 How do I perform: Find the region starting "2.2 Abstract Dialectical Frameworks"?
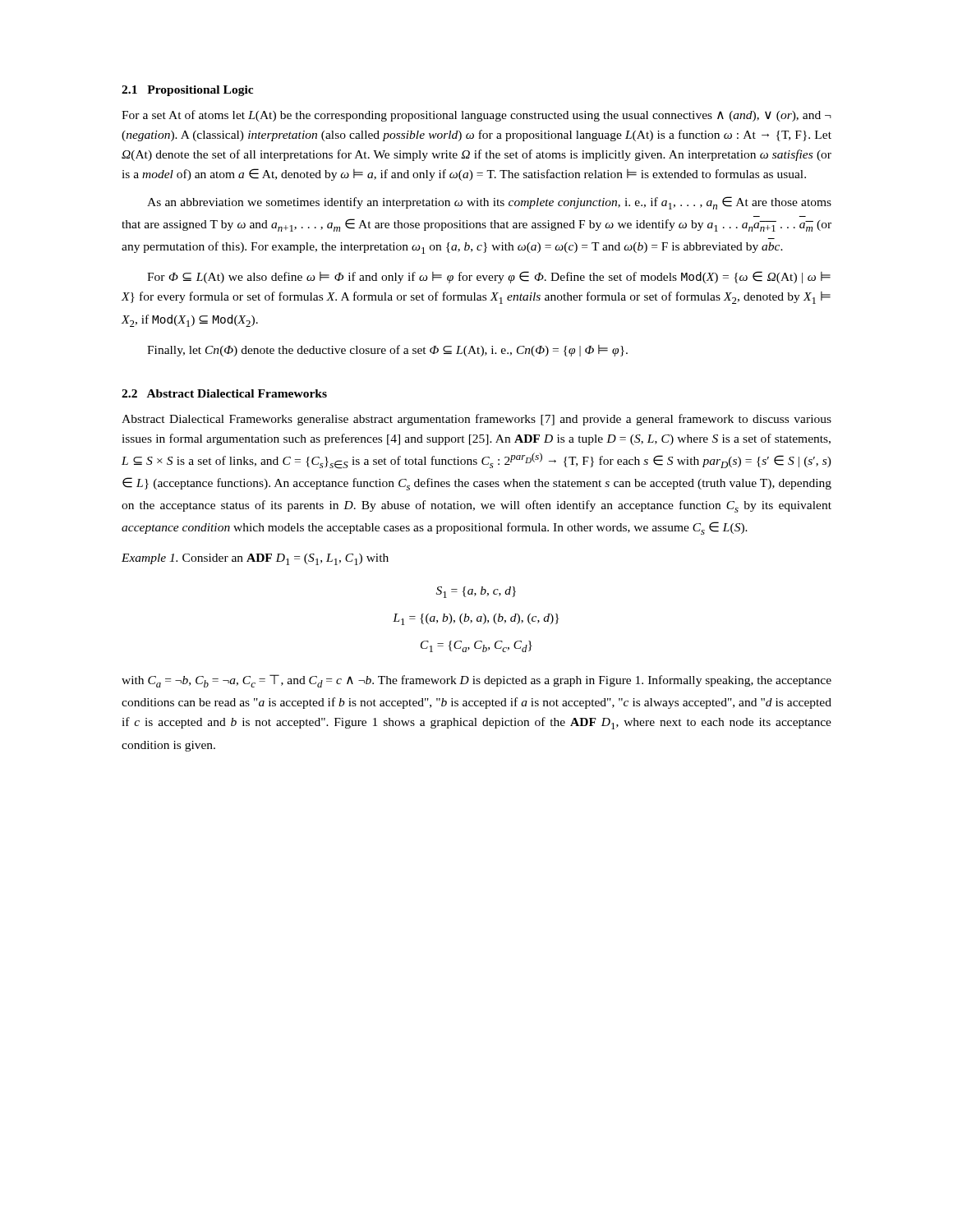[224, 393]
